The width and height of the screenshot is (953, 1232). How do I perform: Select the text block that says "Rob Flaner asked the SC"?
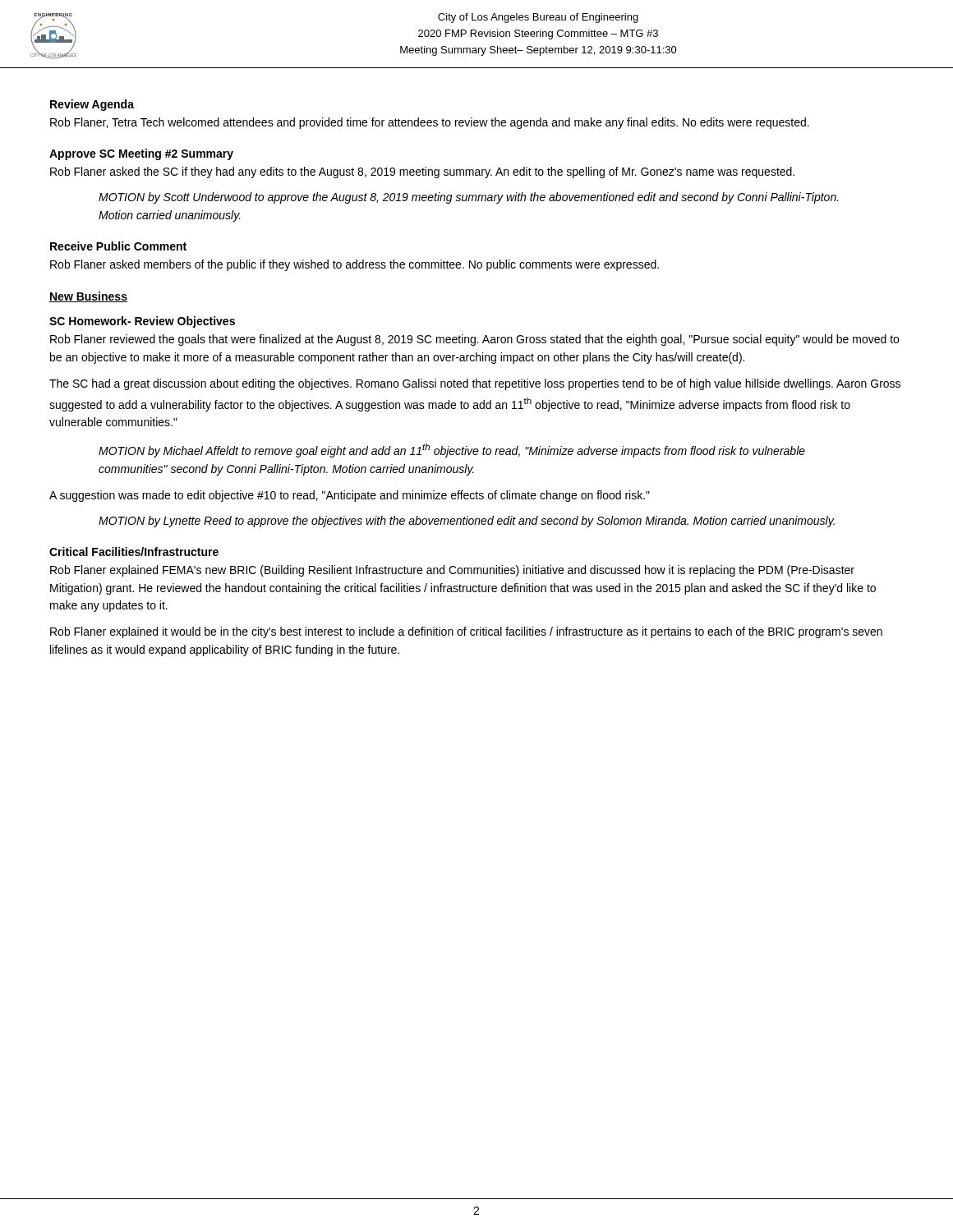click(x=422, y=171)
